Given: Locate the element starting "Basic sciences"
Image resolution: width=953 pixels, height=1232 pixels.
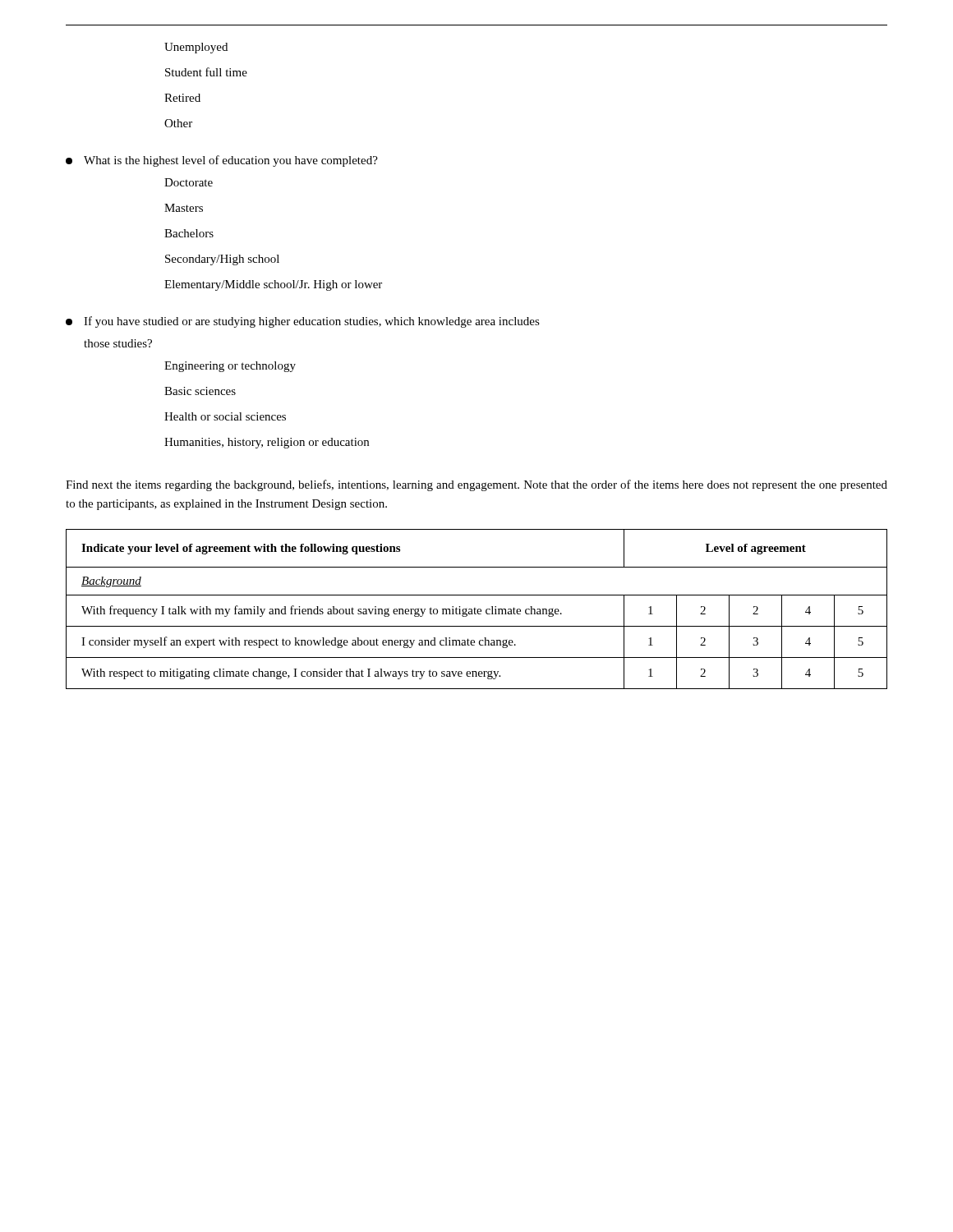Looking at the screenshot, I should (200, 391).
